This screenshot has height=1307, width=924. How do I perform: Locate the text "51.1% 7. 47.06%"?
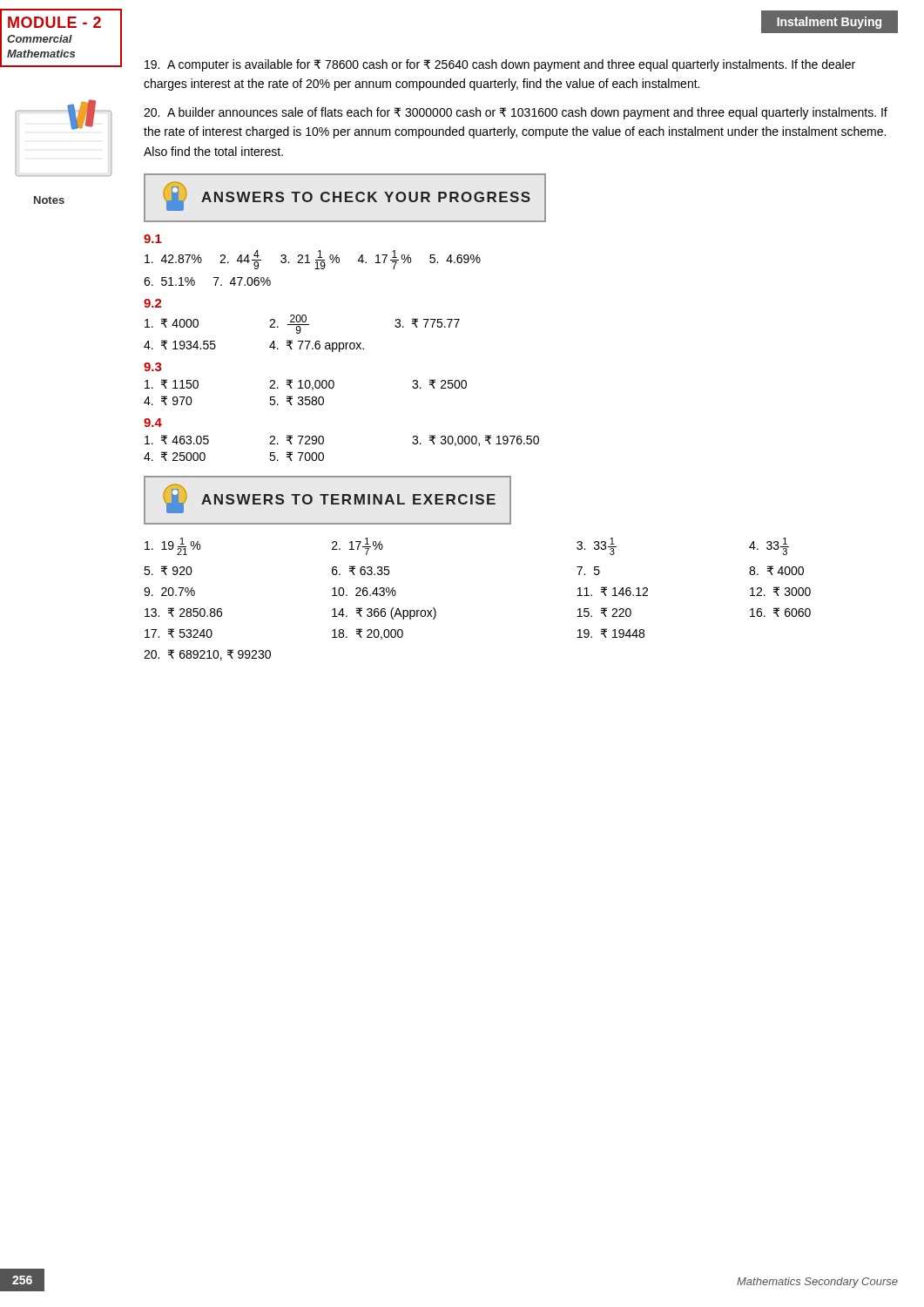207,281
